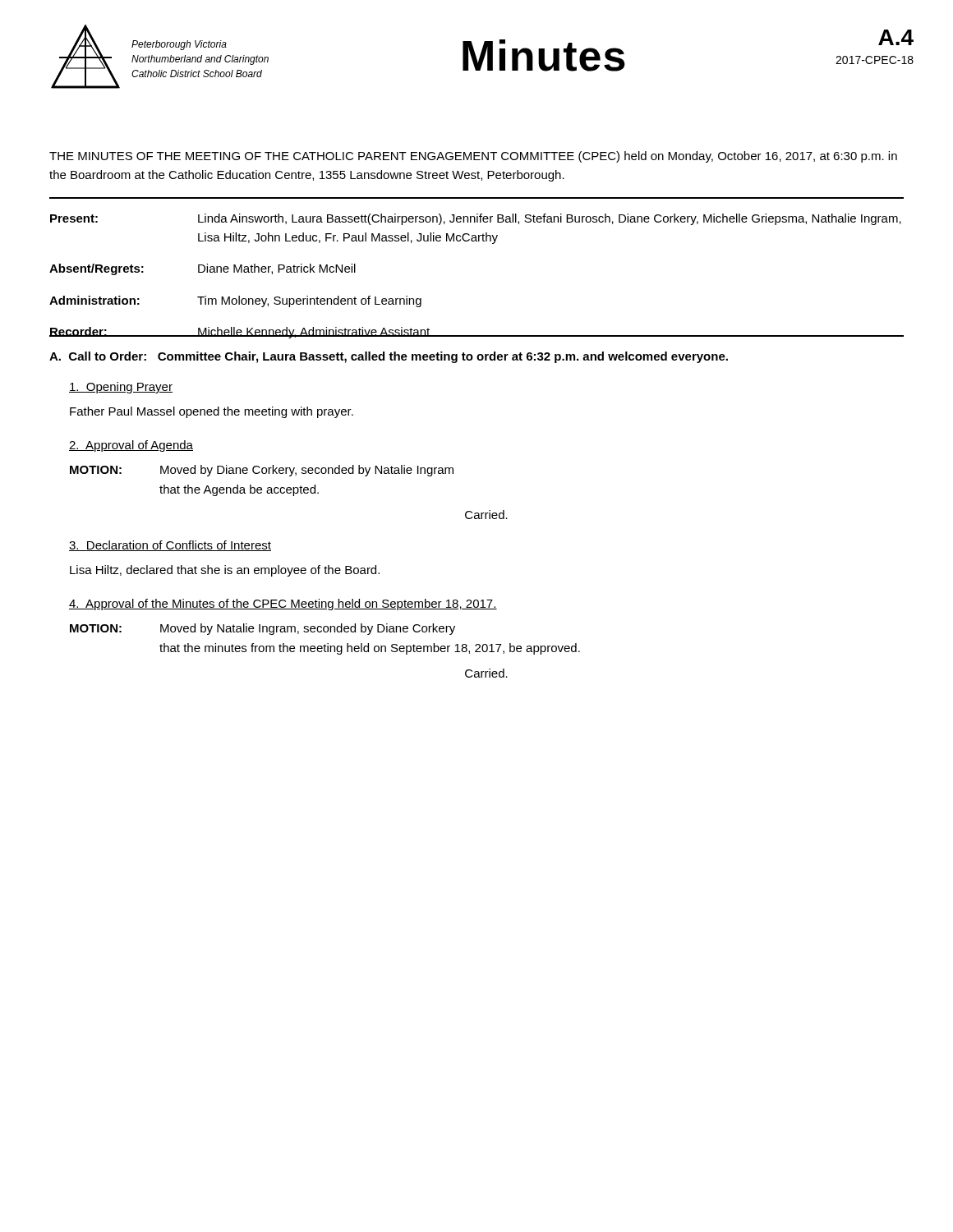
Task: Point to the passage starting "THE MINUTES OF THE MEETING"
Action: pos(473,165)
